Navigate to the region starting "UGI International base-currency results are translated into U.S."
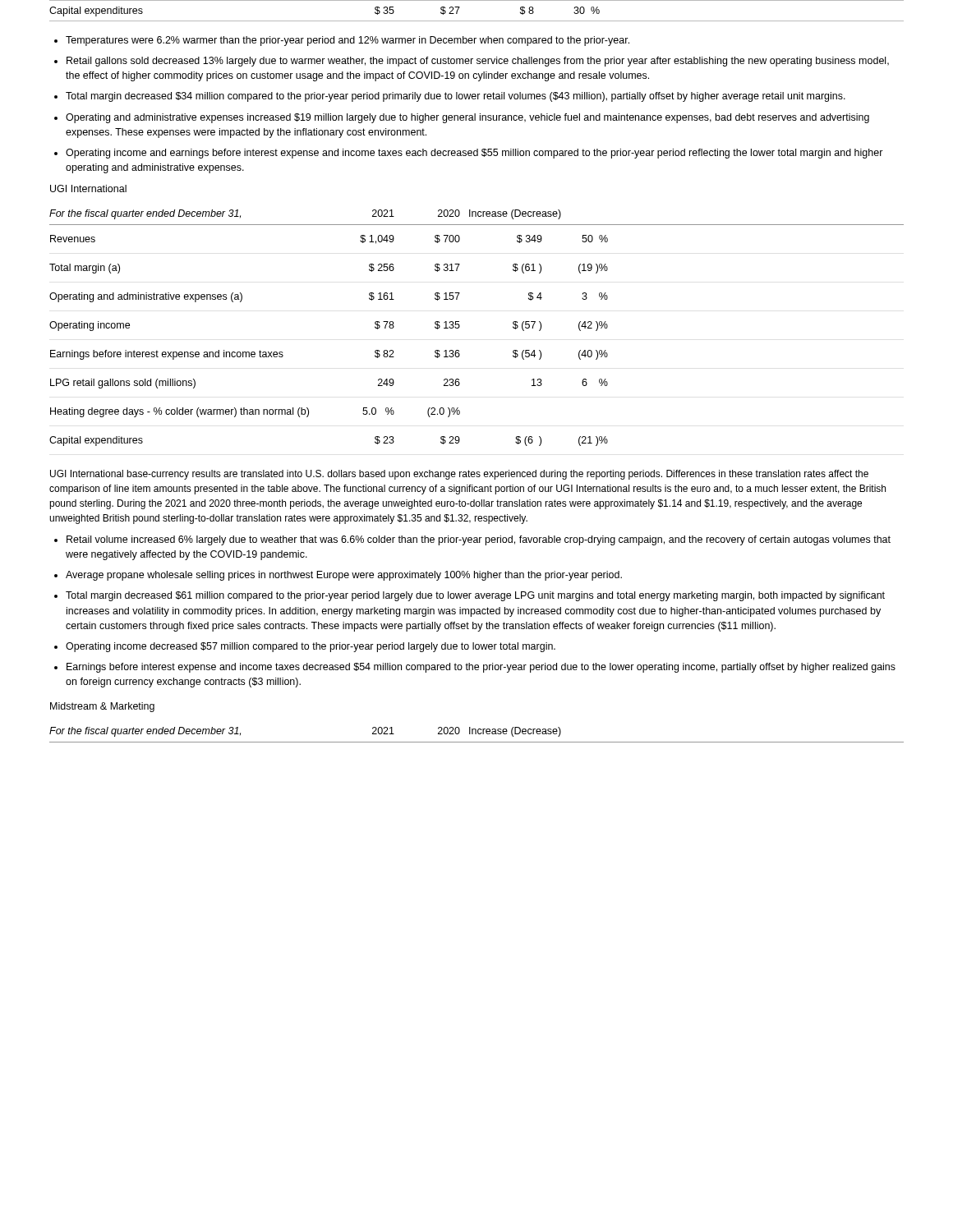 click(468, 496)
